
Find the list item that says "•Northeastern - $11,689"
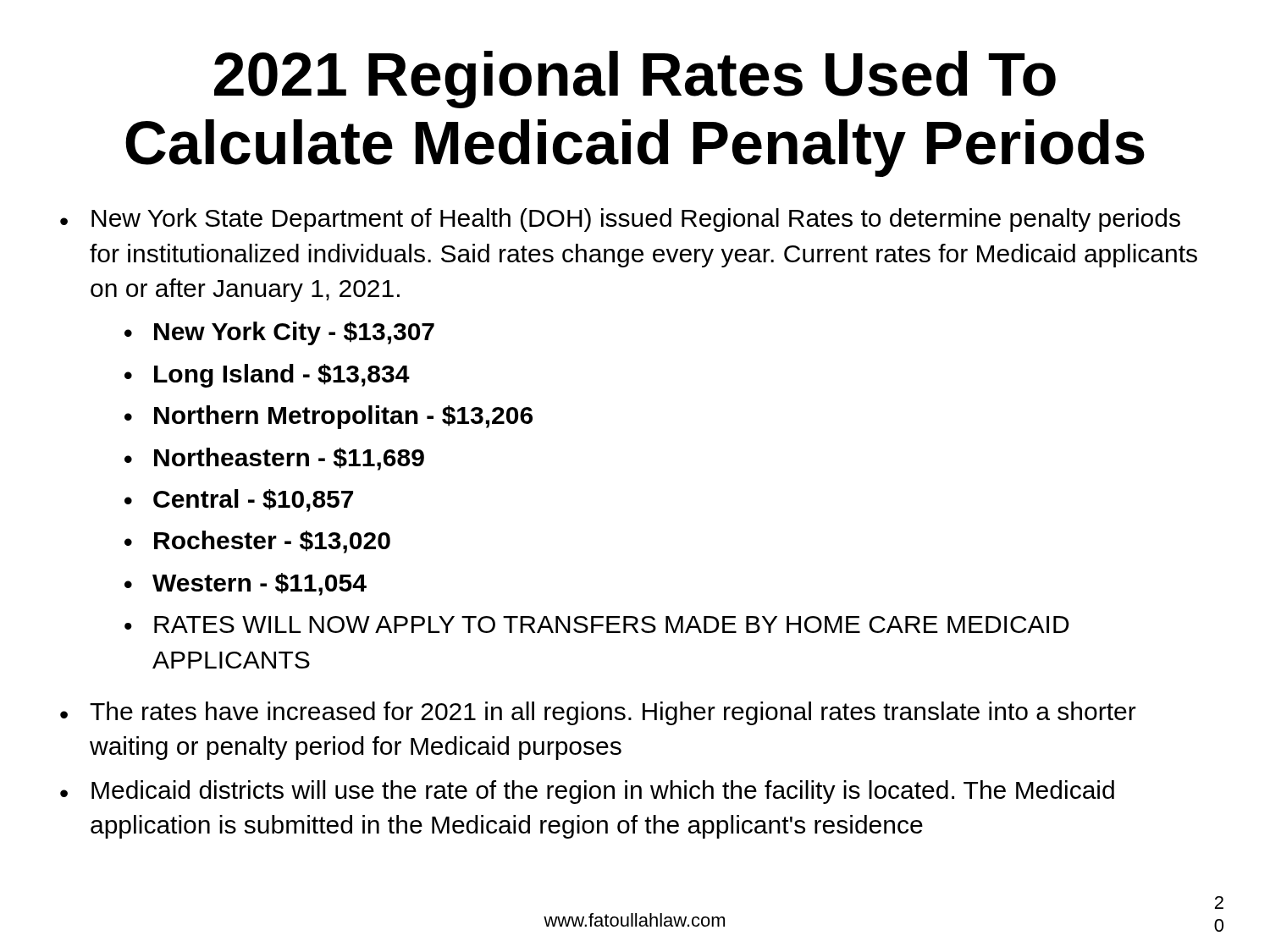(274, 458)
